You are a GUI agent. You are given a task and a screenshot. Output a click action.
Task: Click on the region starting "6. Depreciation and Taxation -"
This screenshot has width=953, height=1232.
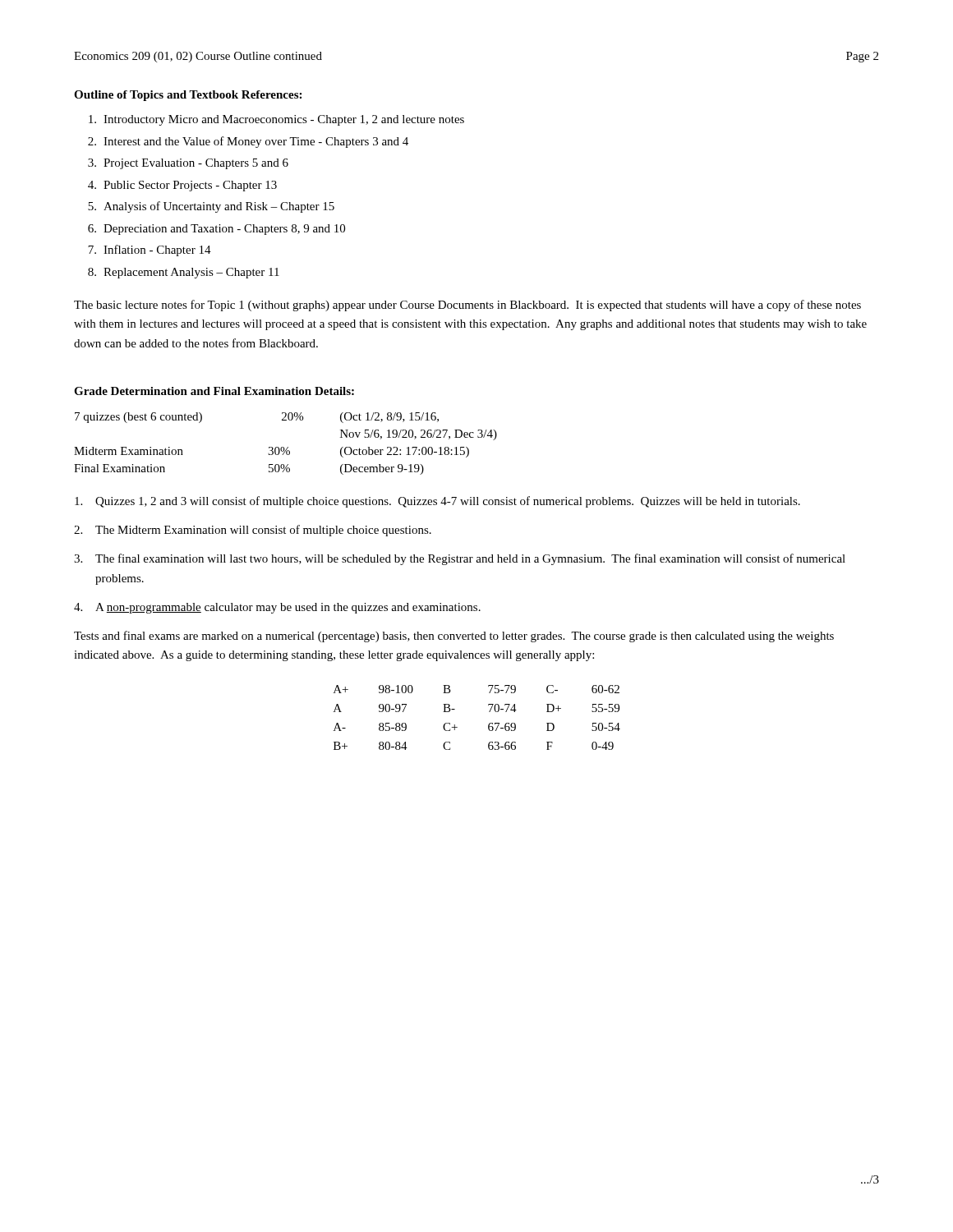210,228
